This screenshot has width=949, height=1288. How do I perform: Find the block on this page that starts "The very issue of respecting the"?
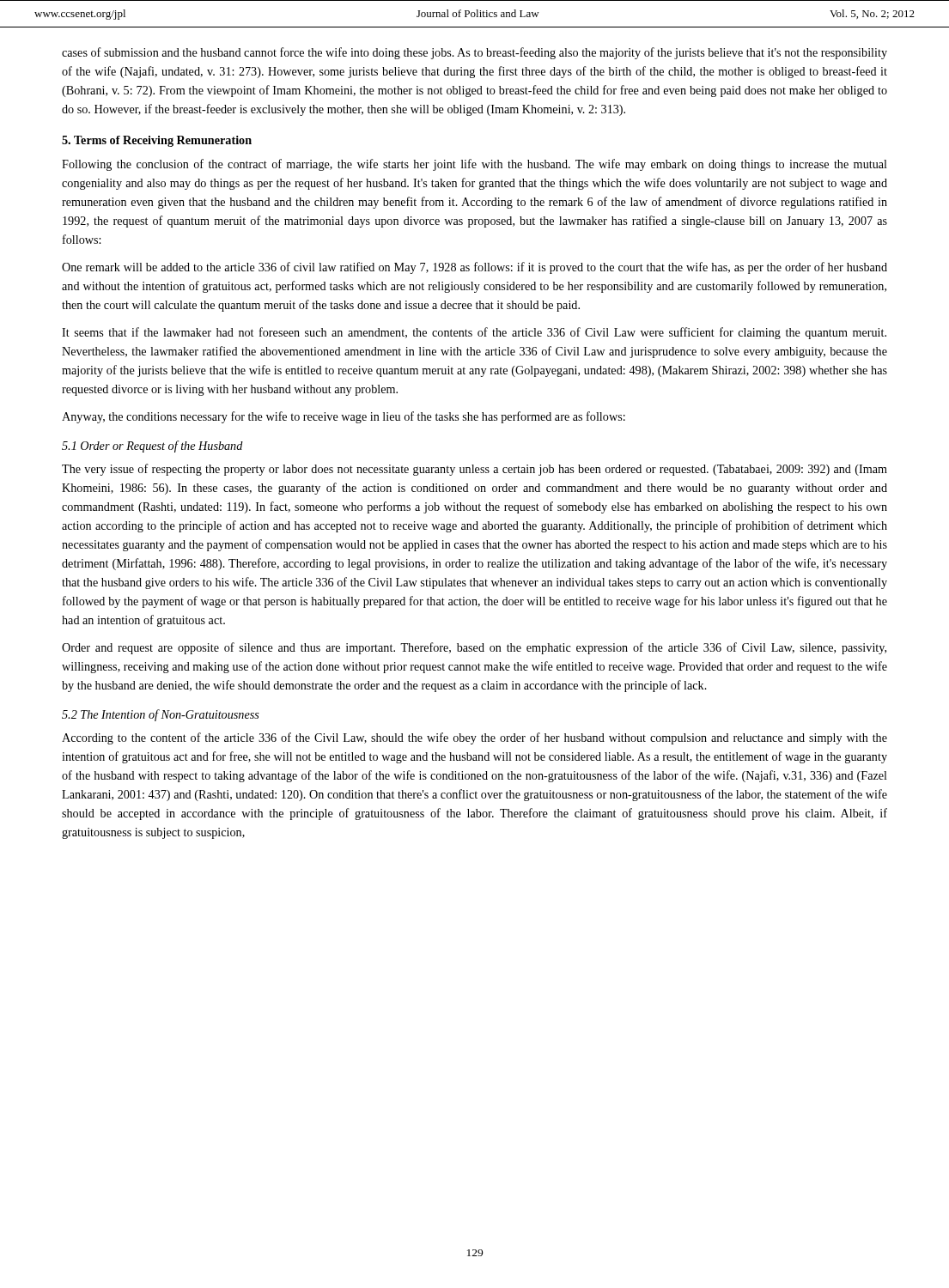tap(474, 545)
